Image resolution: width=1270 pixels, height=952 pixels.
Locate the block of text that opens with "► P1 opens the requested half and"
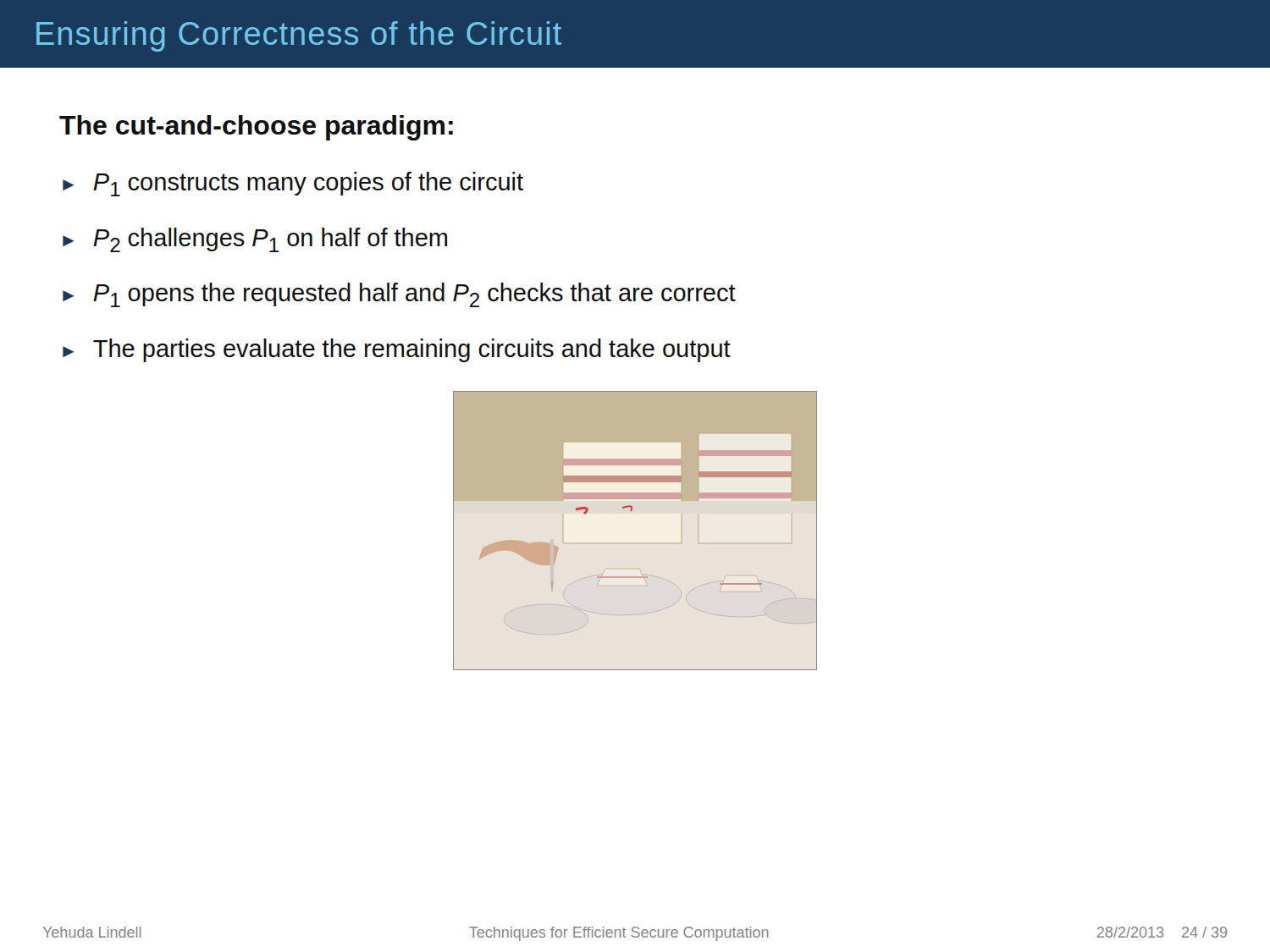coord(635,295)
